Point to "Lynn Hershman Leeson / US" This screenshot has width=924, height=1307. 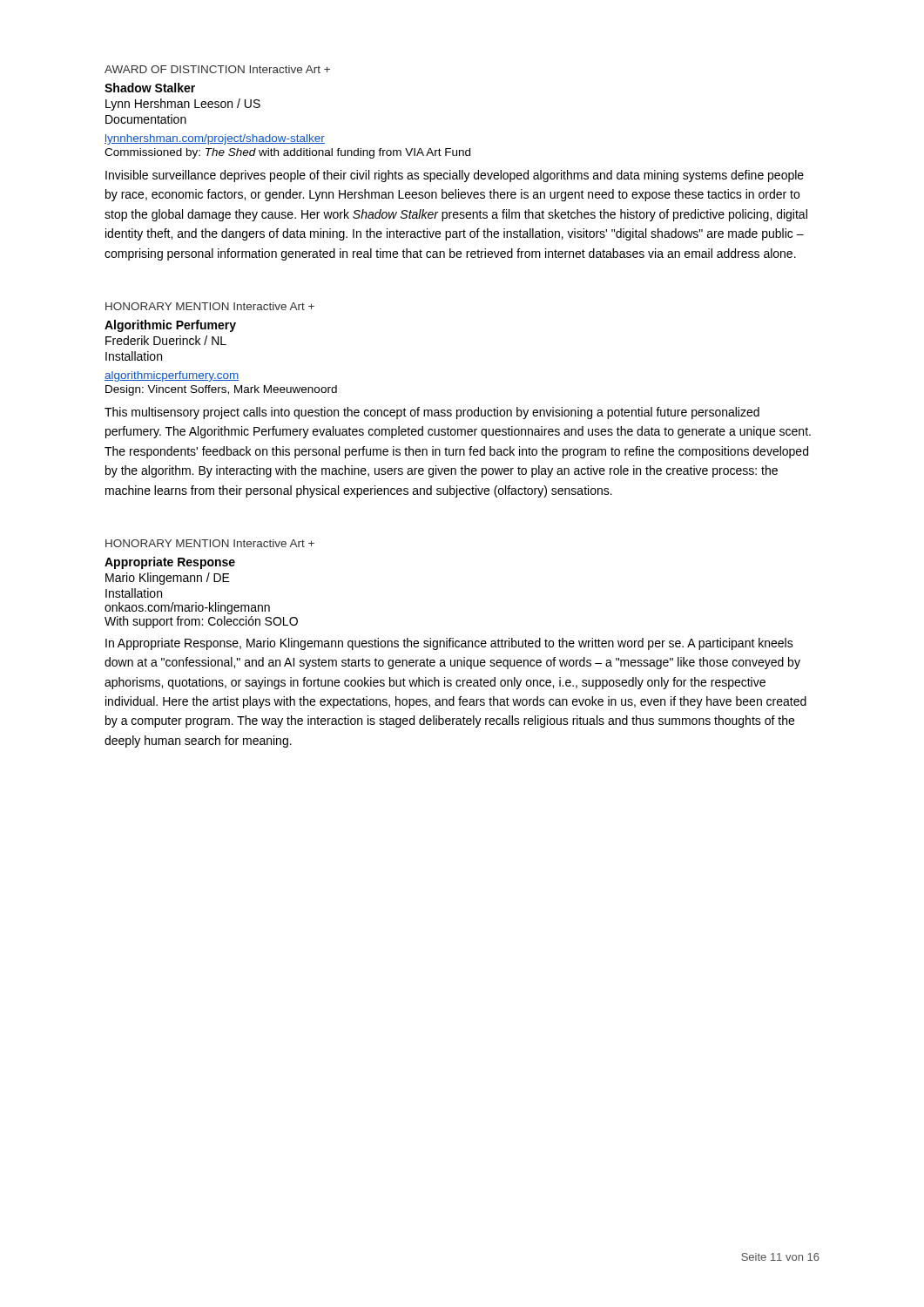click(183, 104)
